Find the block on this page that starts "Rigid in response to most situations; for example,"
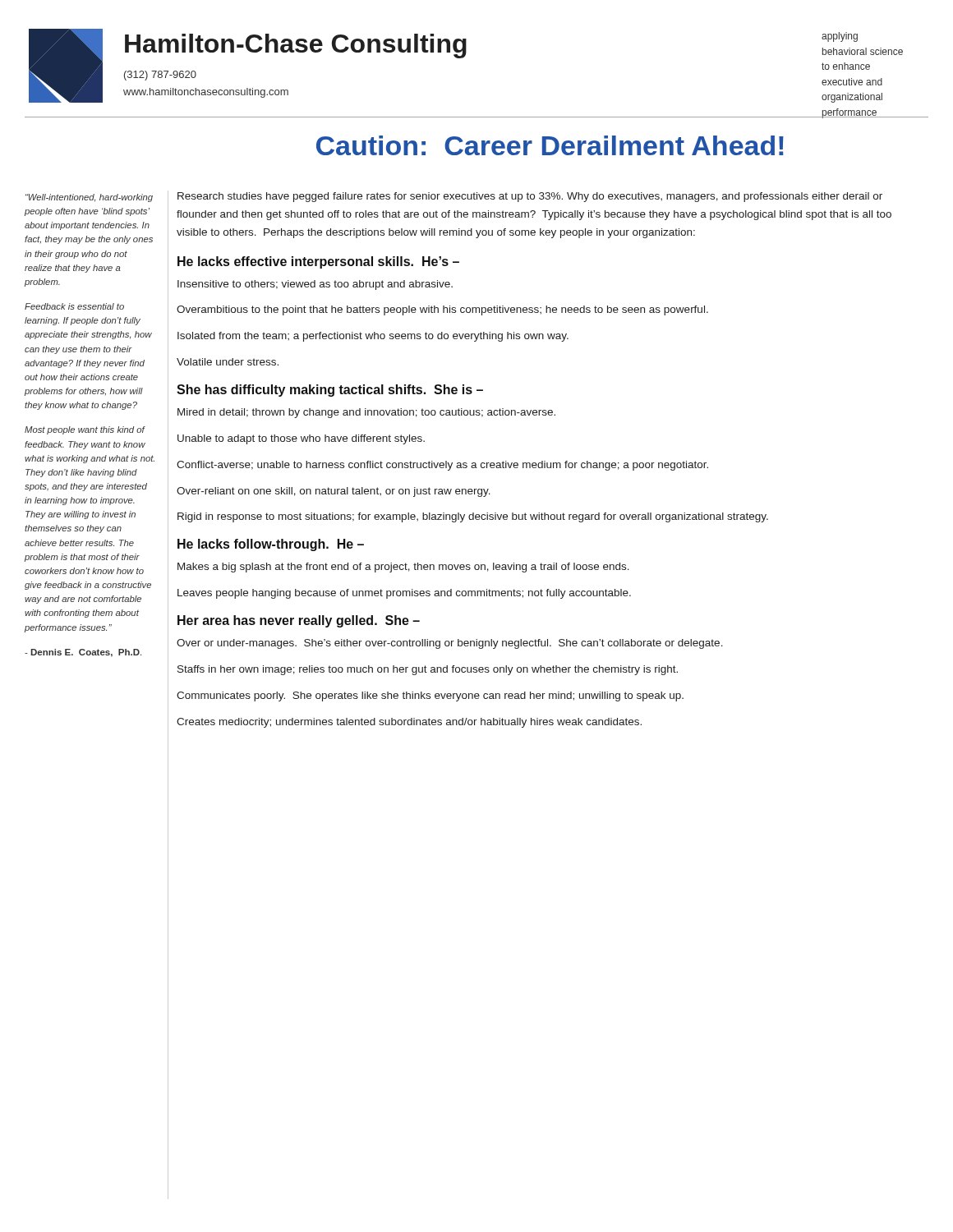The height and width of the screenshot is (1232, 953). click(473, 517)
